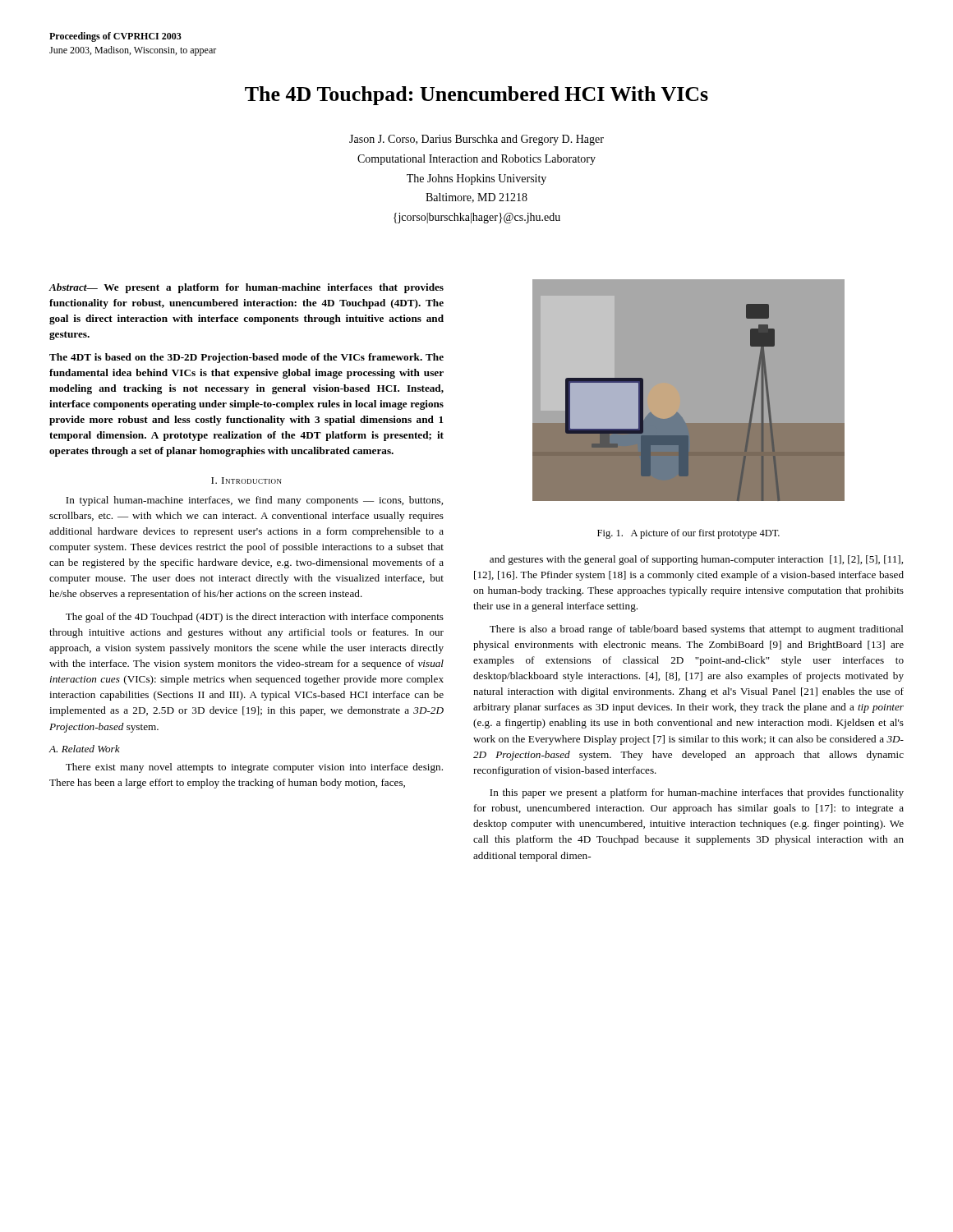
Task: Select the caption that says "Fig. 1. A picture of our"
Action: tap(688, 533)
